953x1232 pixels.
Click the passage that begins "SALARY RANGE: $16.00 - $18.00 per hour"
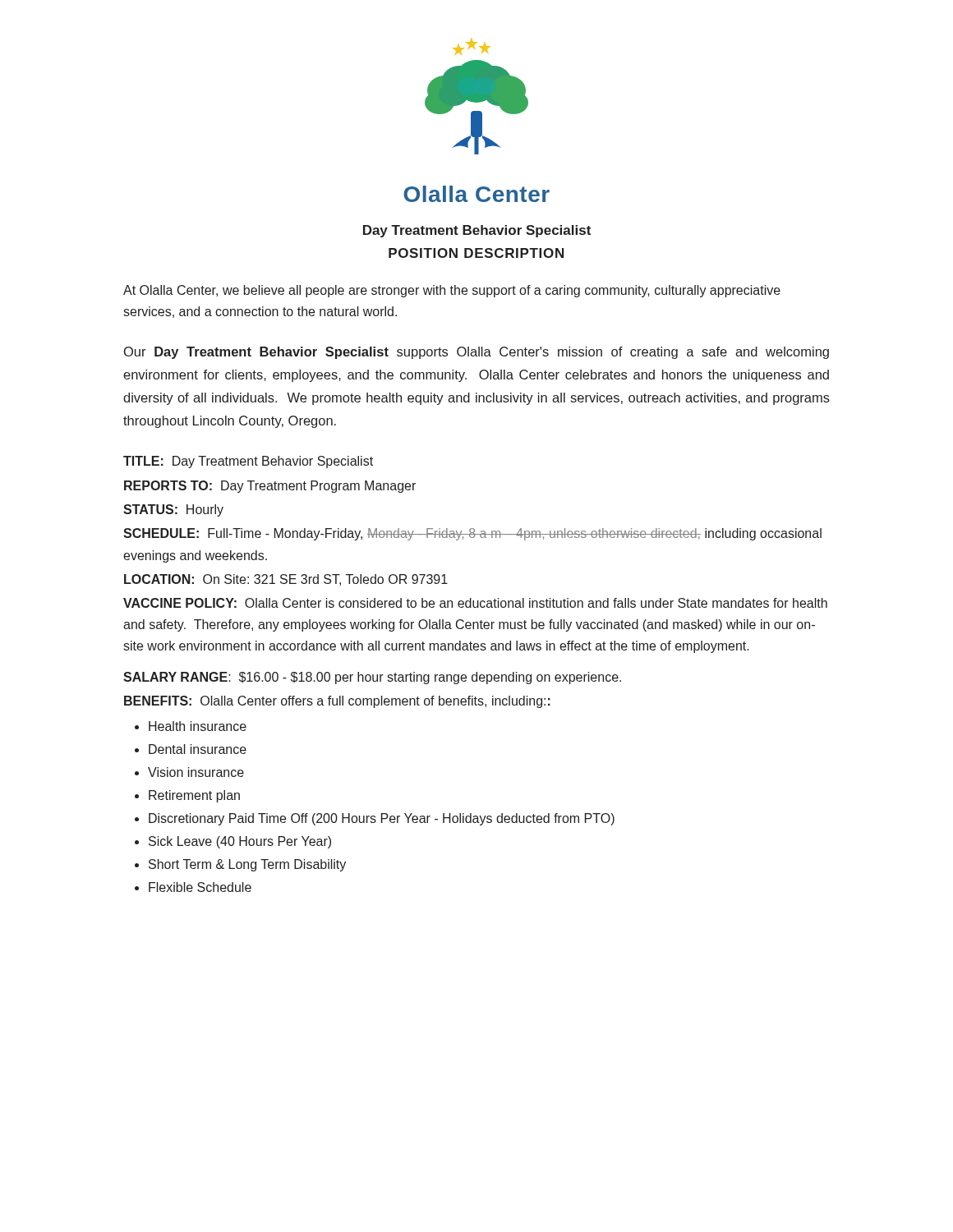coord(373,677)
